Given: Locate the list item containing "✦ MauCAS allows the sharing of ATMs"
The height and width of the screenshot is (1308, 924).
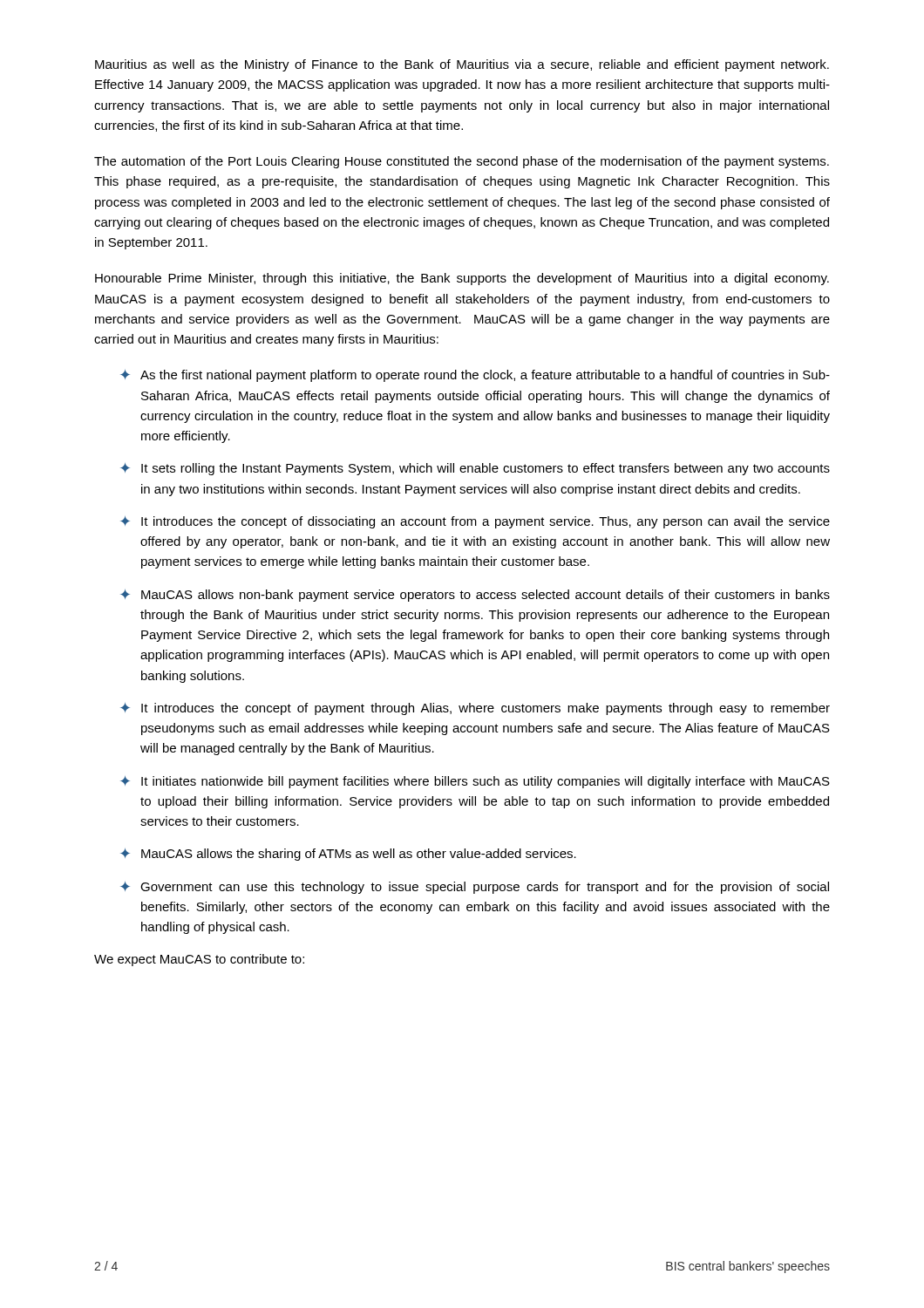Looking at the screenshot, I should (474, 854).
